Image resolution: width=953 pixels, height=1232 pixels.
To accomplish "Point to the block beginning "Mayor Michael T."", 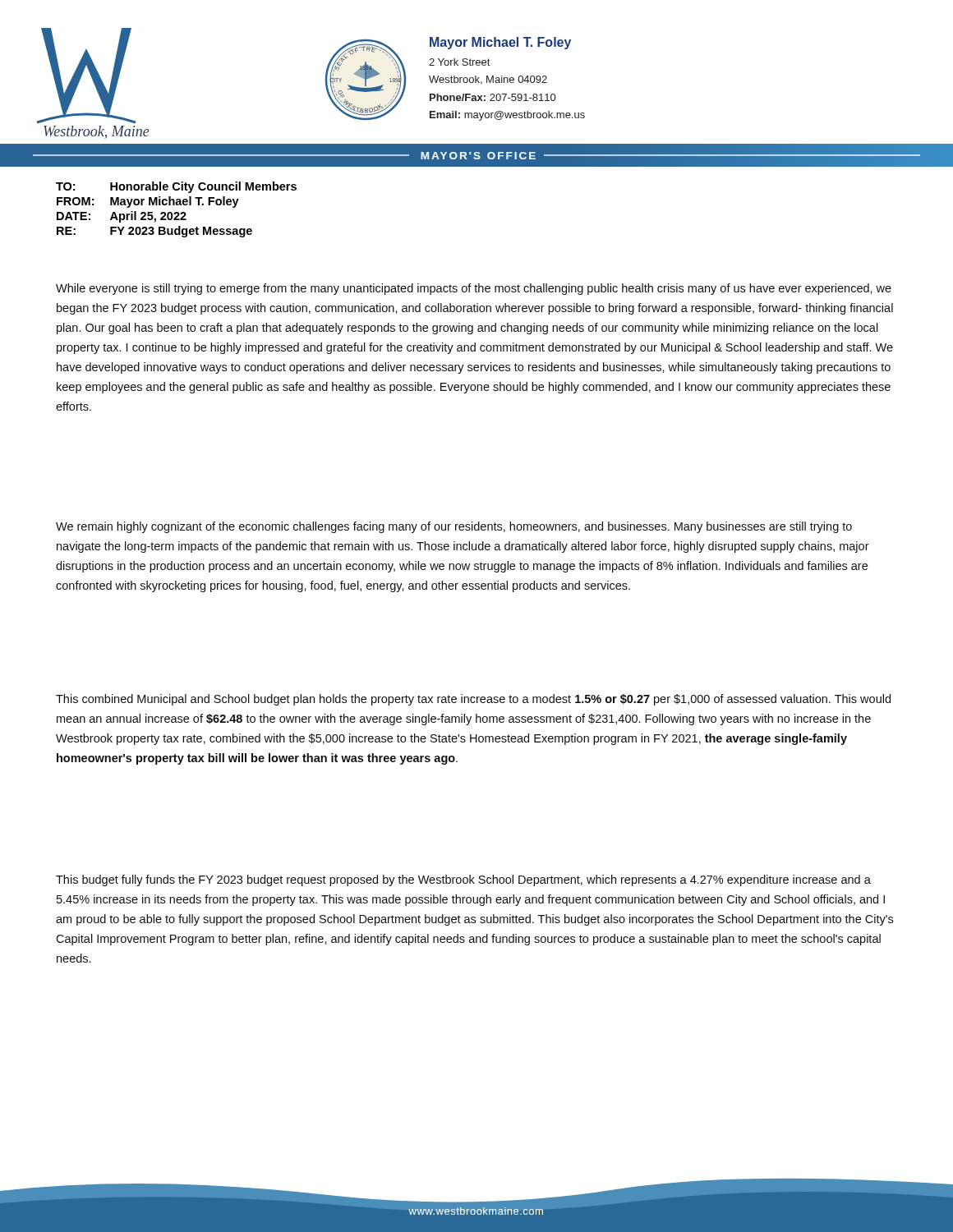I will click(500, 43).
